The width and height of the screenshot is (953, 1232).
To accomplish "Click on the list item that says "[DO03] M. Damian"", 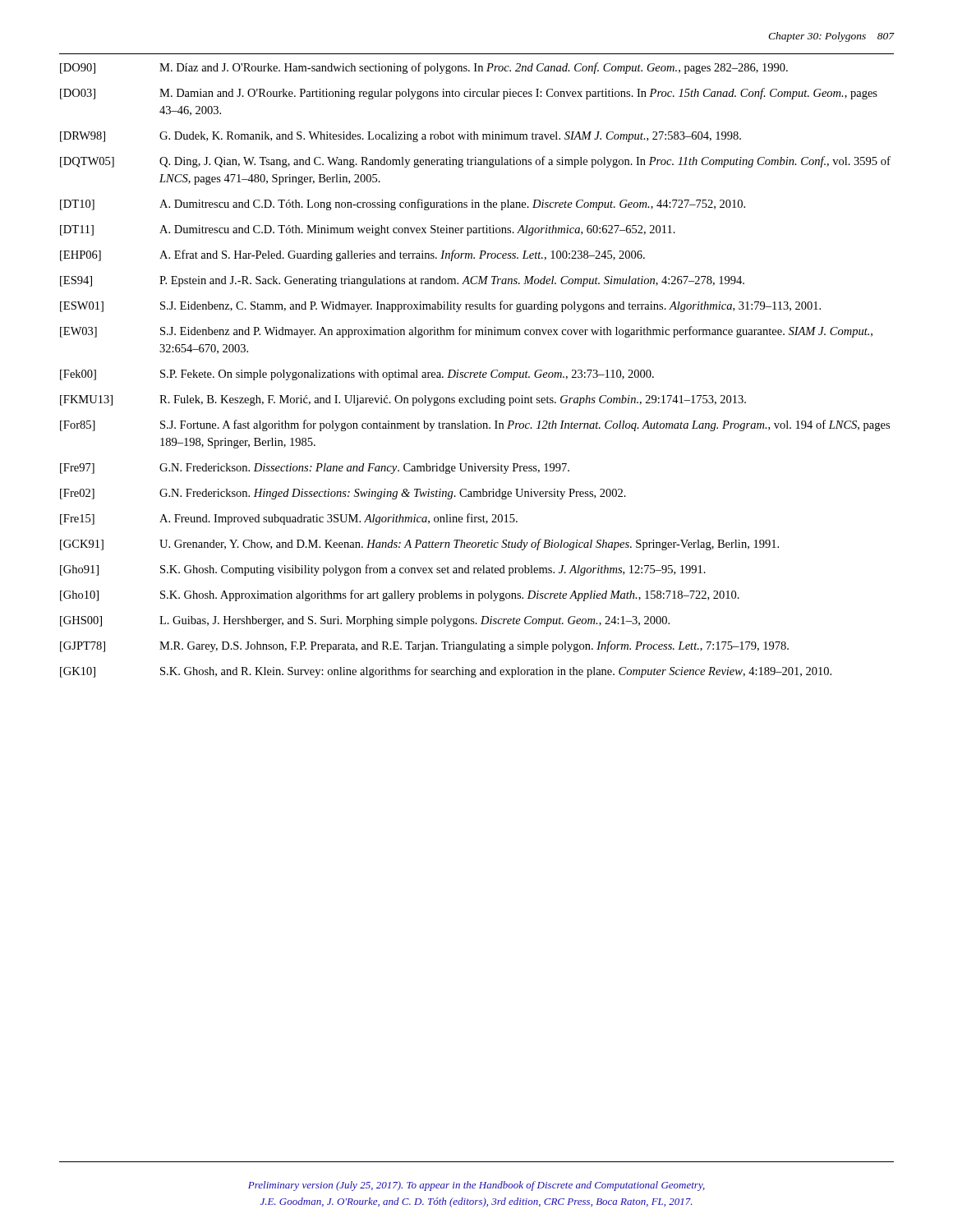I will pos(476,102).
